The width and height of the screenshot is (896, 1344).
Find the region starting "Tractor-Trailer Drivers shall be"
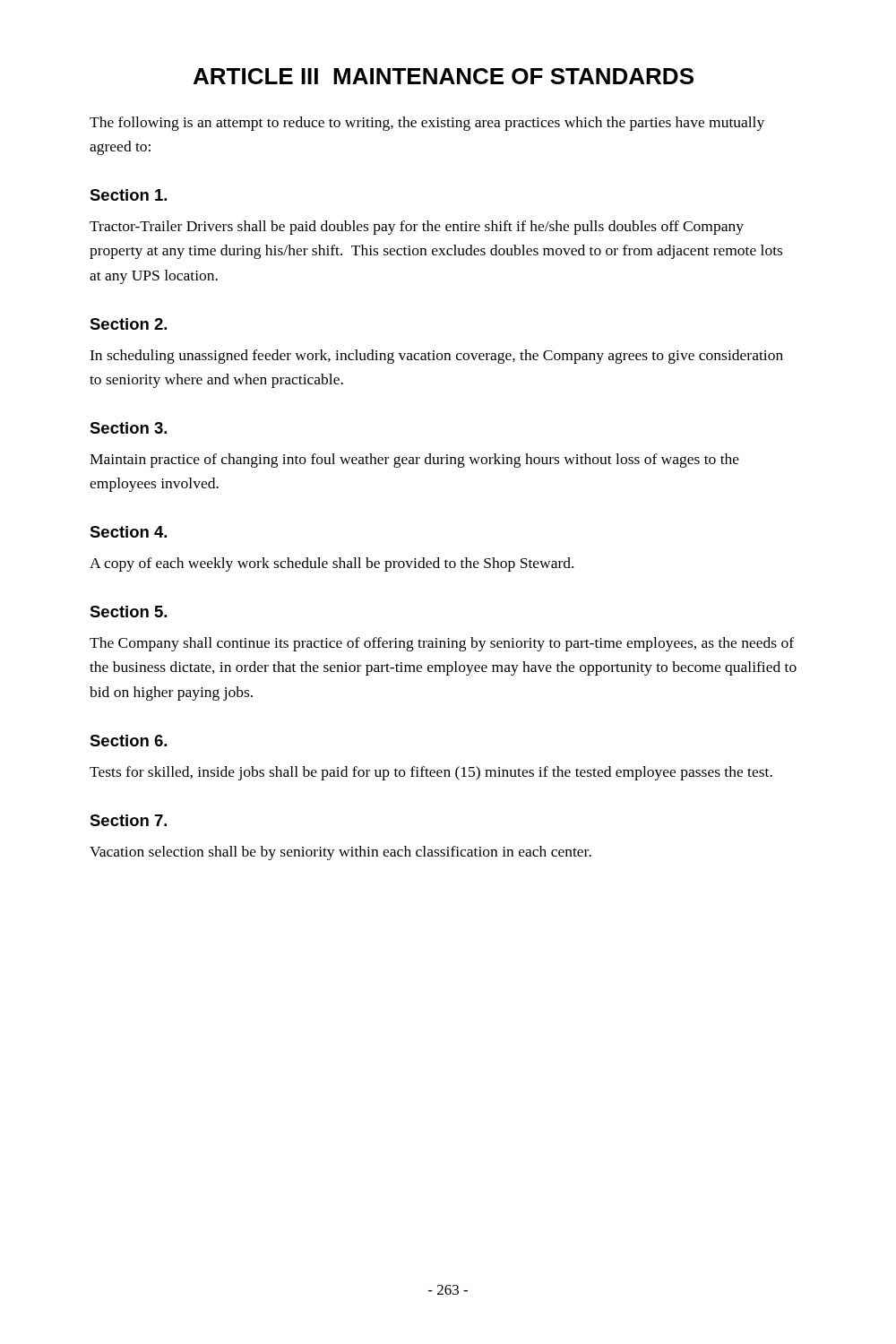point(436,250)
